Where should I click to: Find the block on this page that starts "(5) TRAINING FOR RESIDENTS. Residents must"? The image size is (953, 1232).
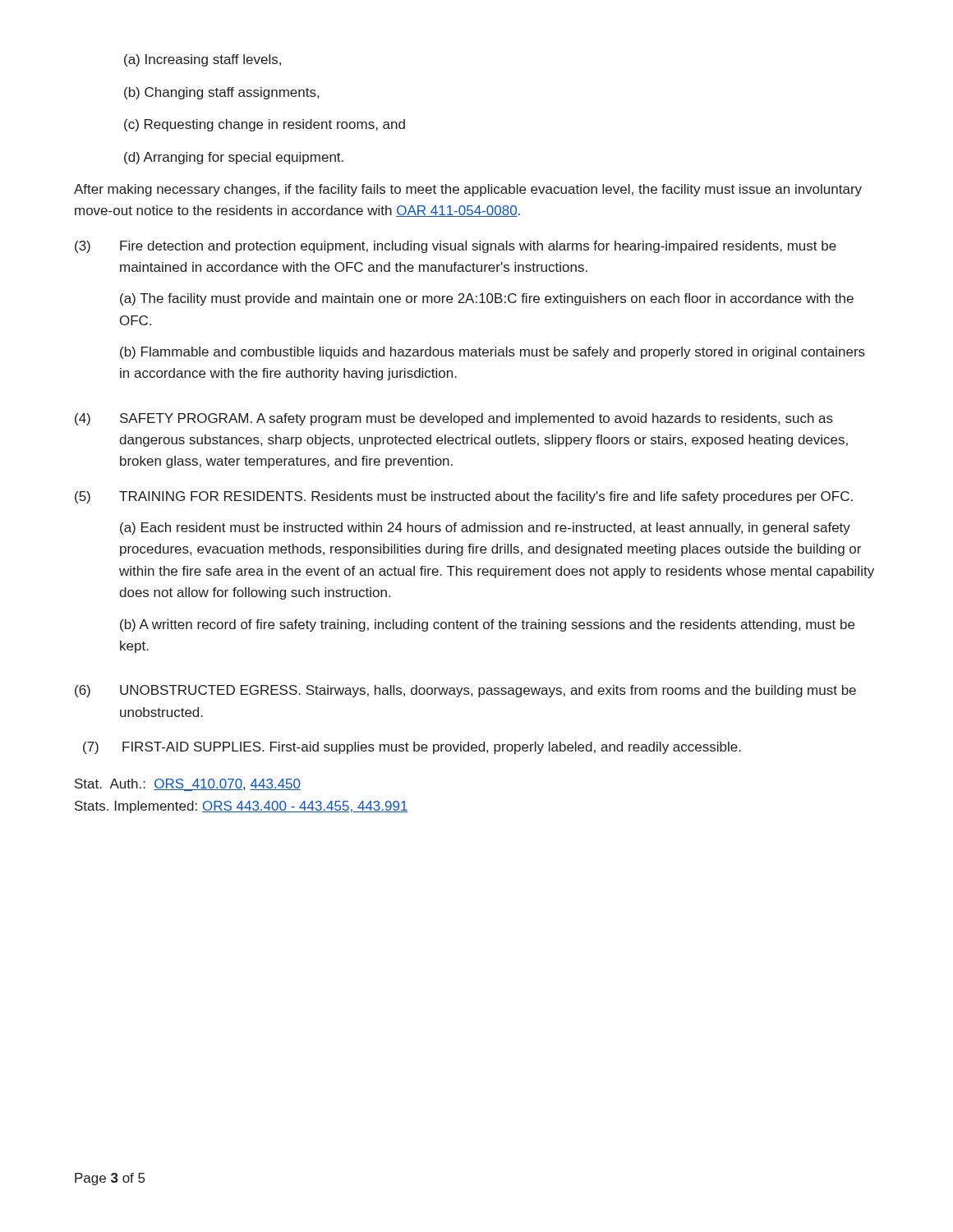(x=476, y=577)
